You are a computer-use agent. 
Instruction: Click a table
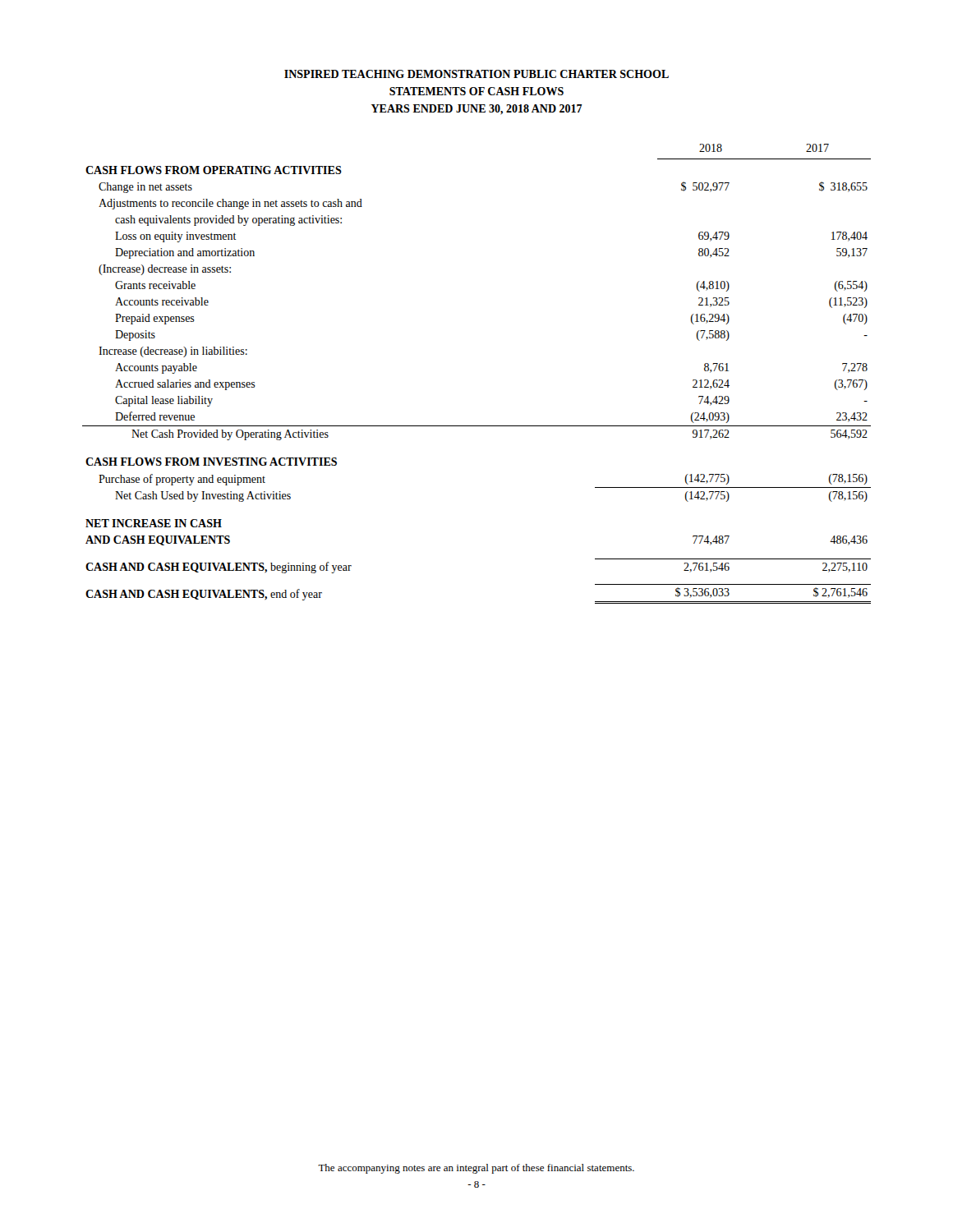pos(476,383)
